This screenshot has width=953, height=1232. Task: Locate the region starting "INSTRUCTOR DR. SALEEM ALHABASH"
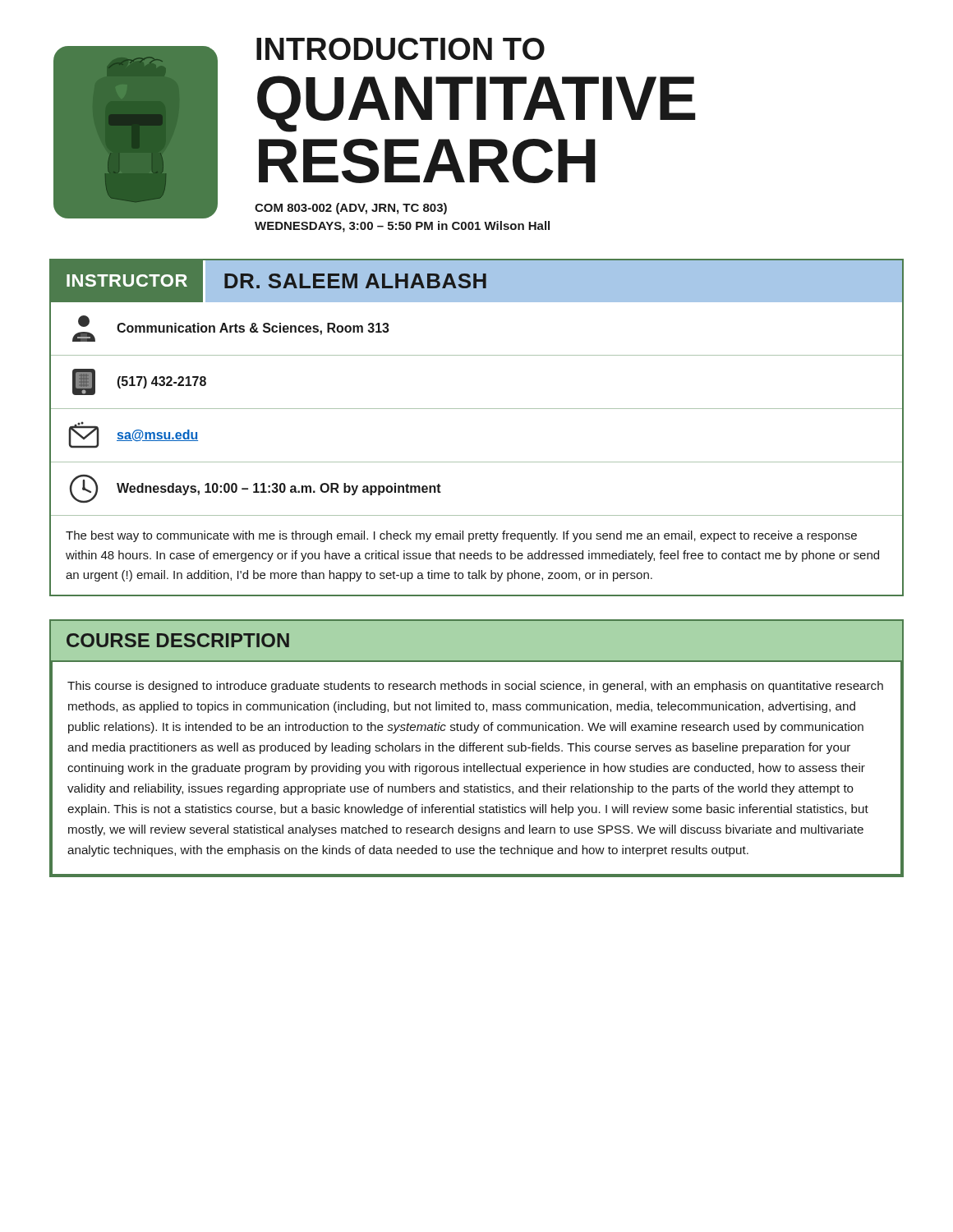pos(476,281)
